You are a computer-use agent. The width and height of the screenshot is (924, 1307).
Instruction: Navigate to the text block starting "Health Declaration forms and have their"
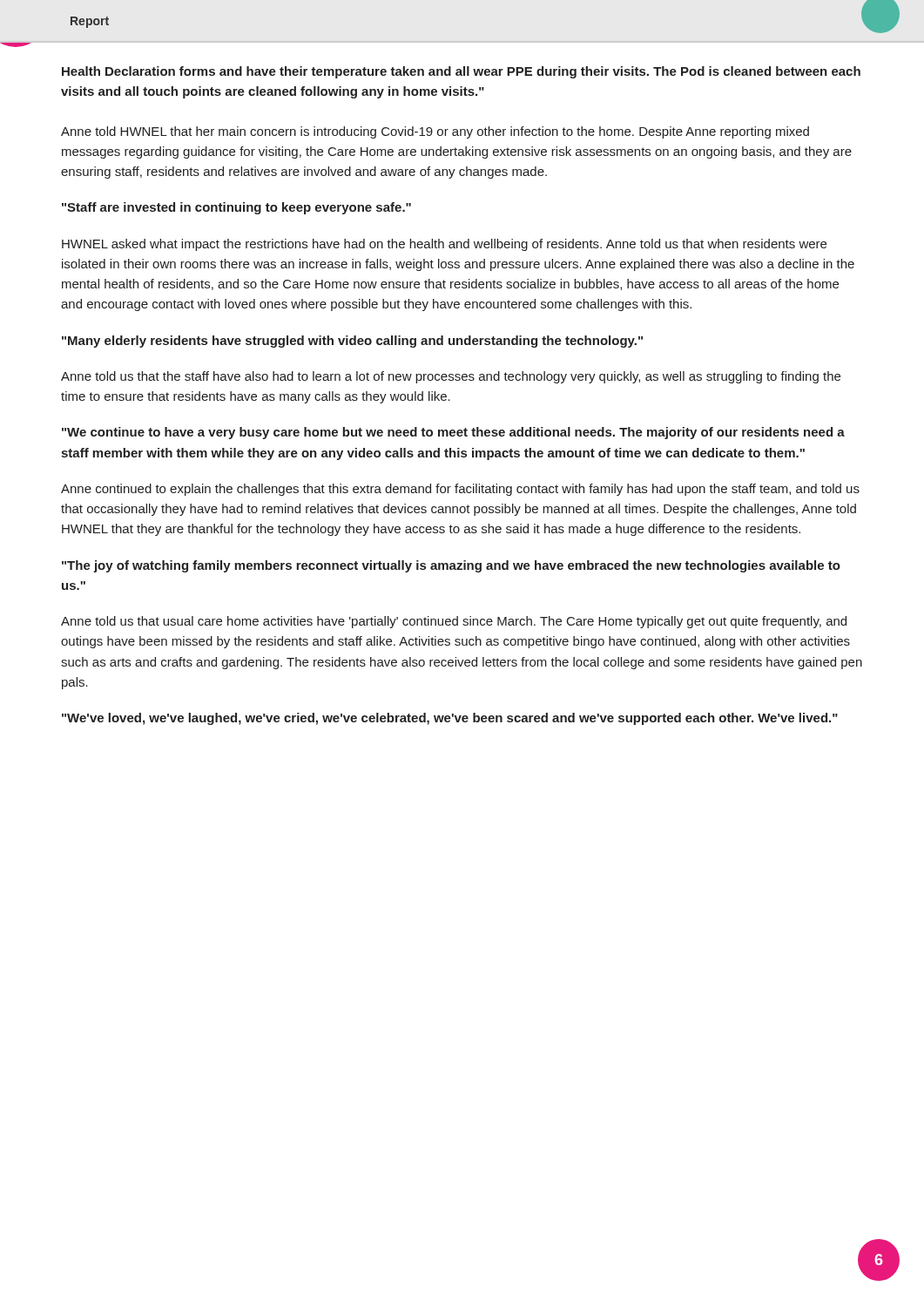461,81
